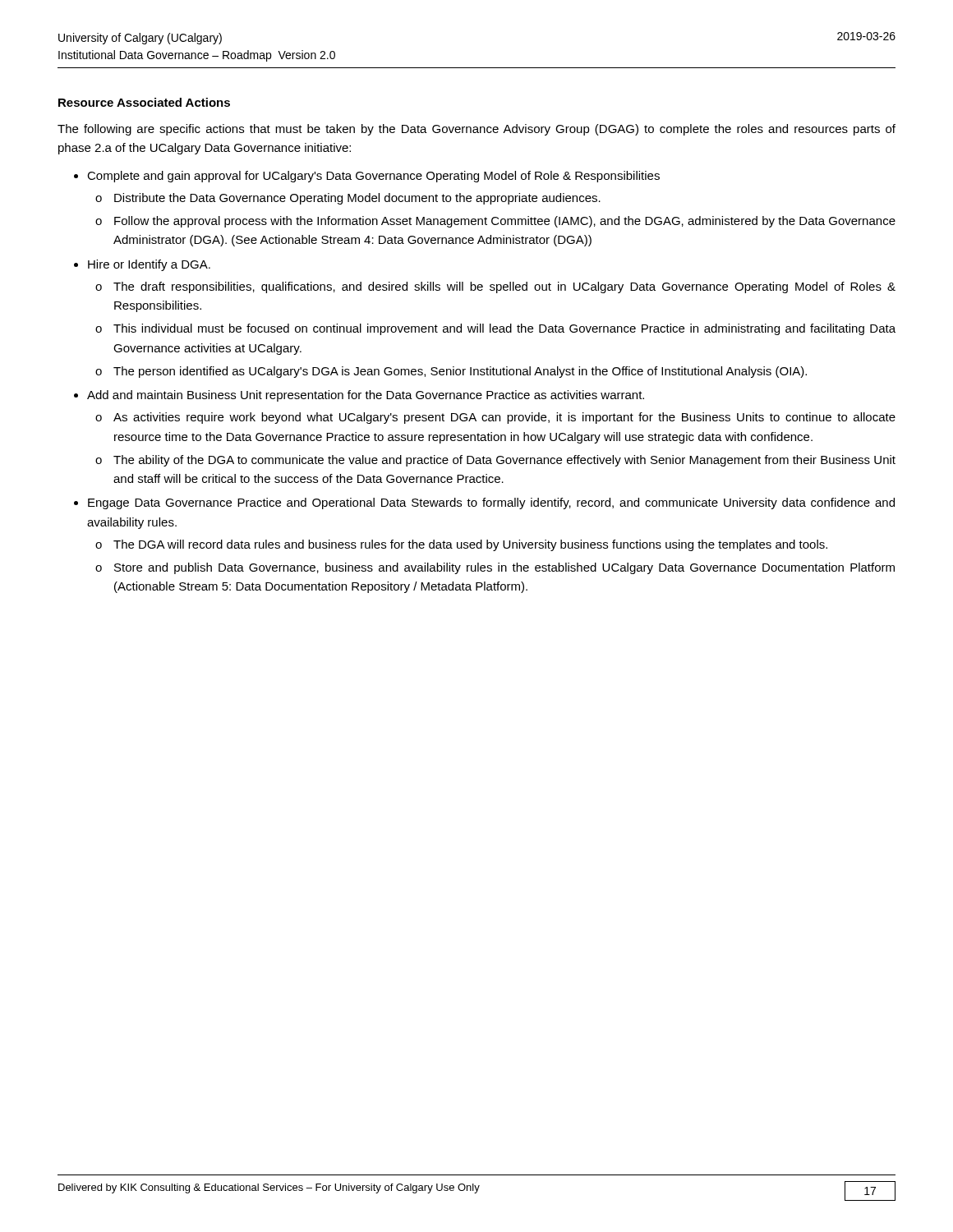Select the text block that reads "The following are specific actions that must"

point(476,138)
